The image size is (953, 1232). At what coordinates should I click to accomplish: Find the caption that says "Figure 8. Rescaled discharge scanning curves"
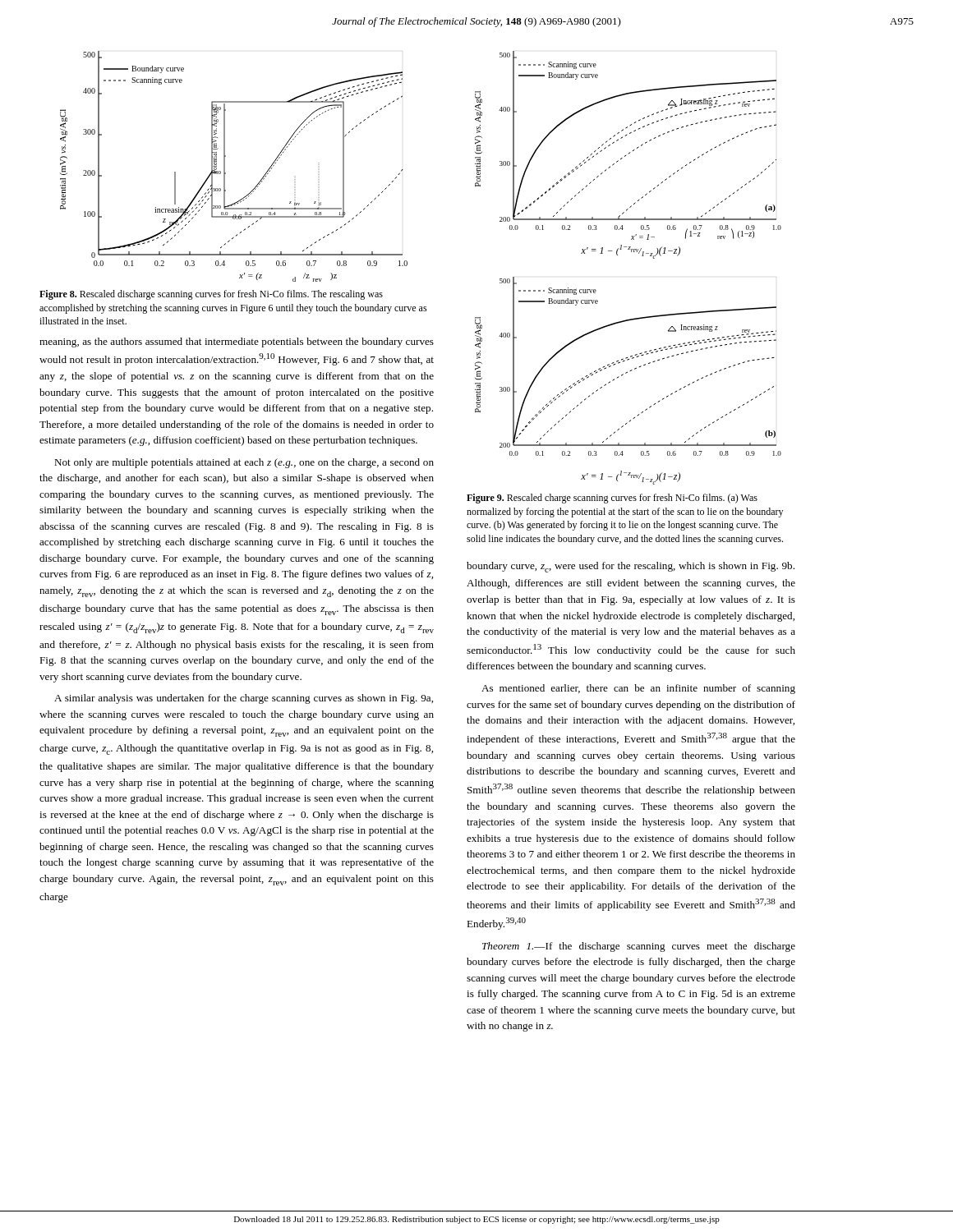pos(233,308)
